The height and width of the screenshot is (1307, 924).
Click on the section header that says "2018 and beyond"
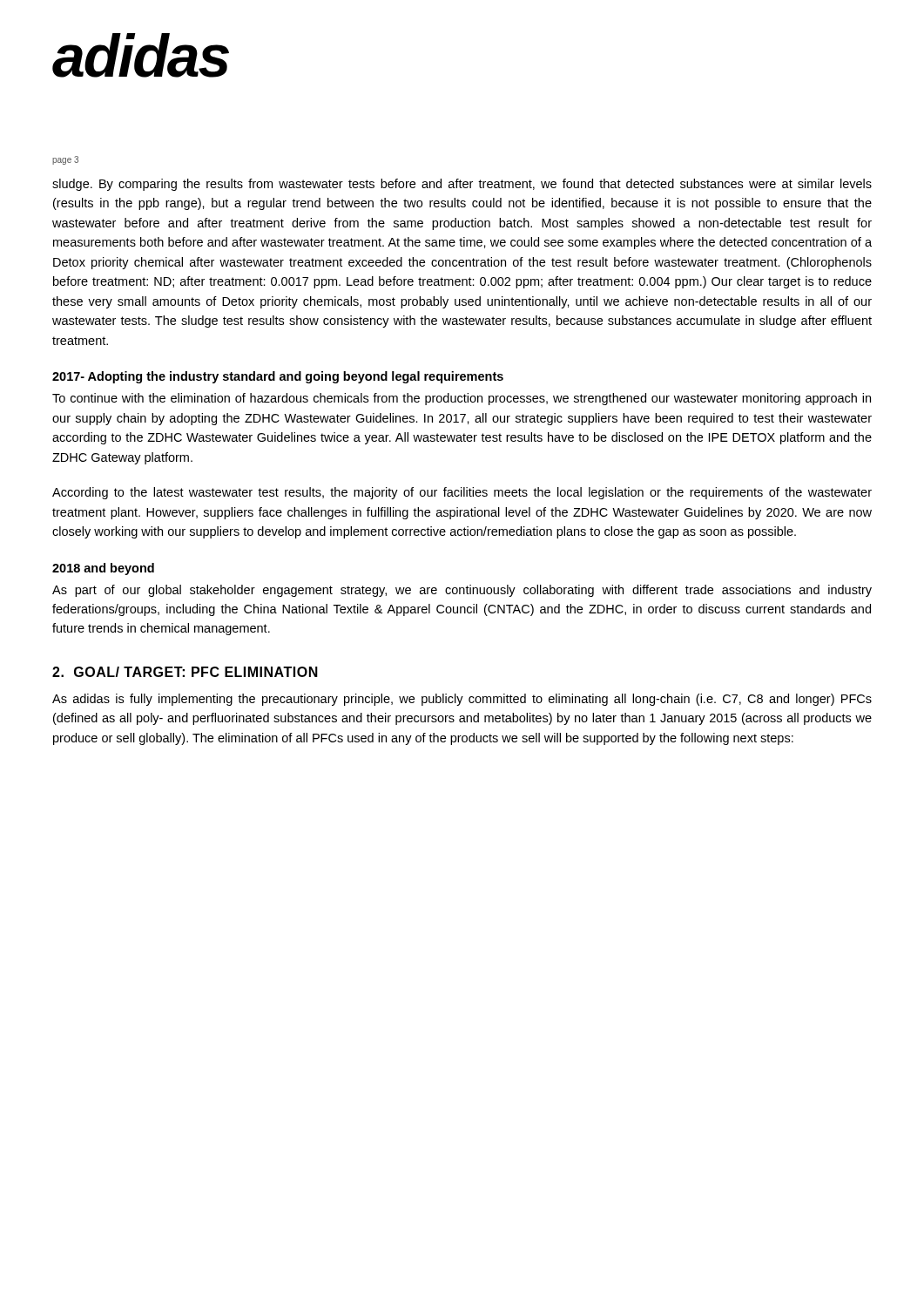point(103,568)
